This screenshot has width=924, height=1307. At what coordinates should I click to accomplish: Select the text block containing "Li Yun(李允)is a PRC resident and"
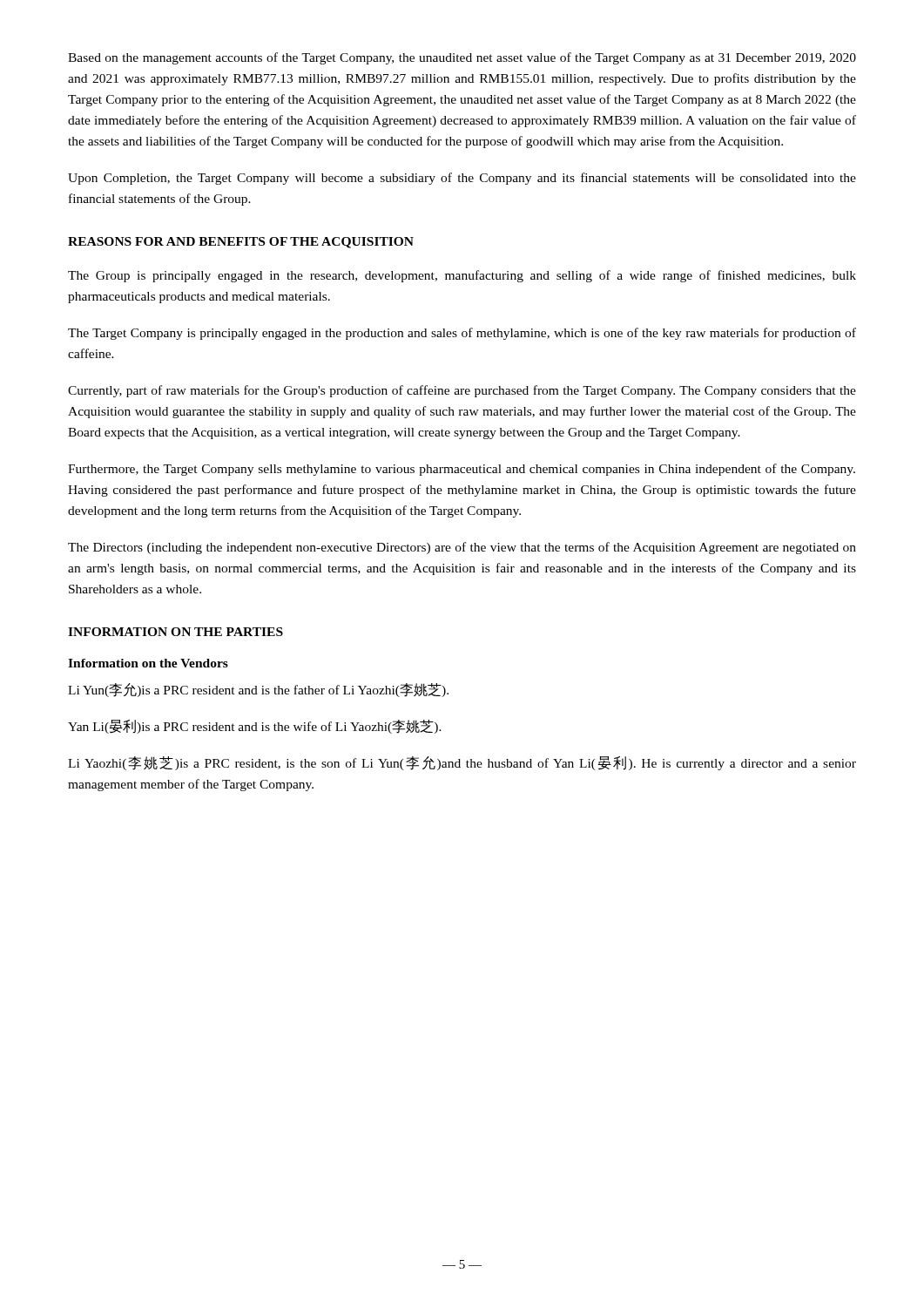point(259,690)
